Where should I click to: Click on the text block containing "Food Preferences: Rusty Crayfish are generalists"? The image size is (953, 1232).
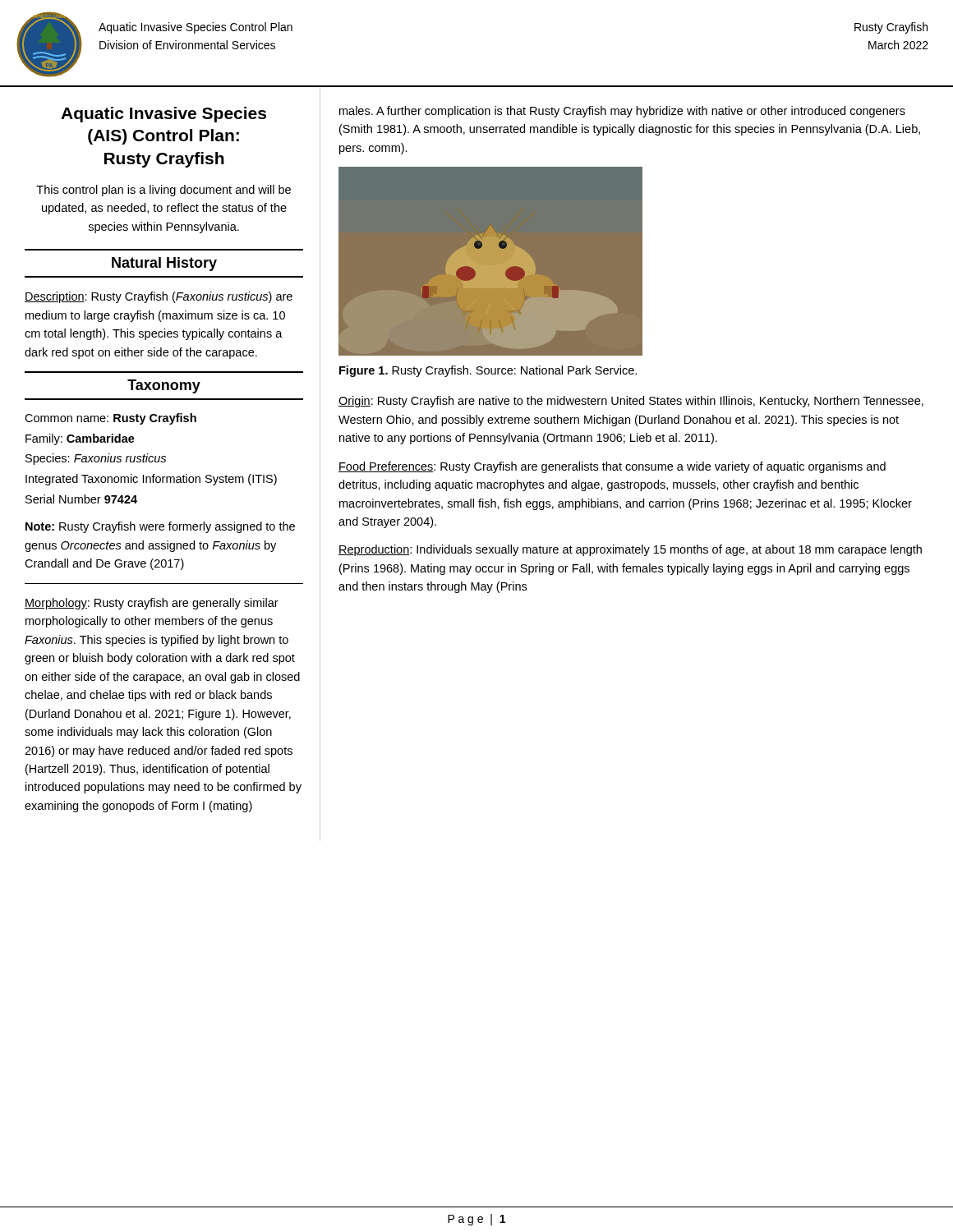(625, 494)
